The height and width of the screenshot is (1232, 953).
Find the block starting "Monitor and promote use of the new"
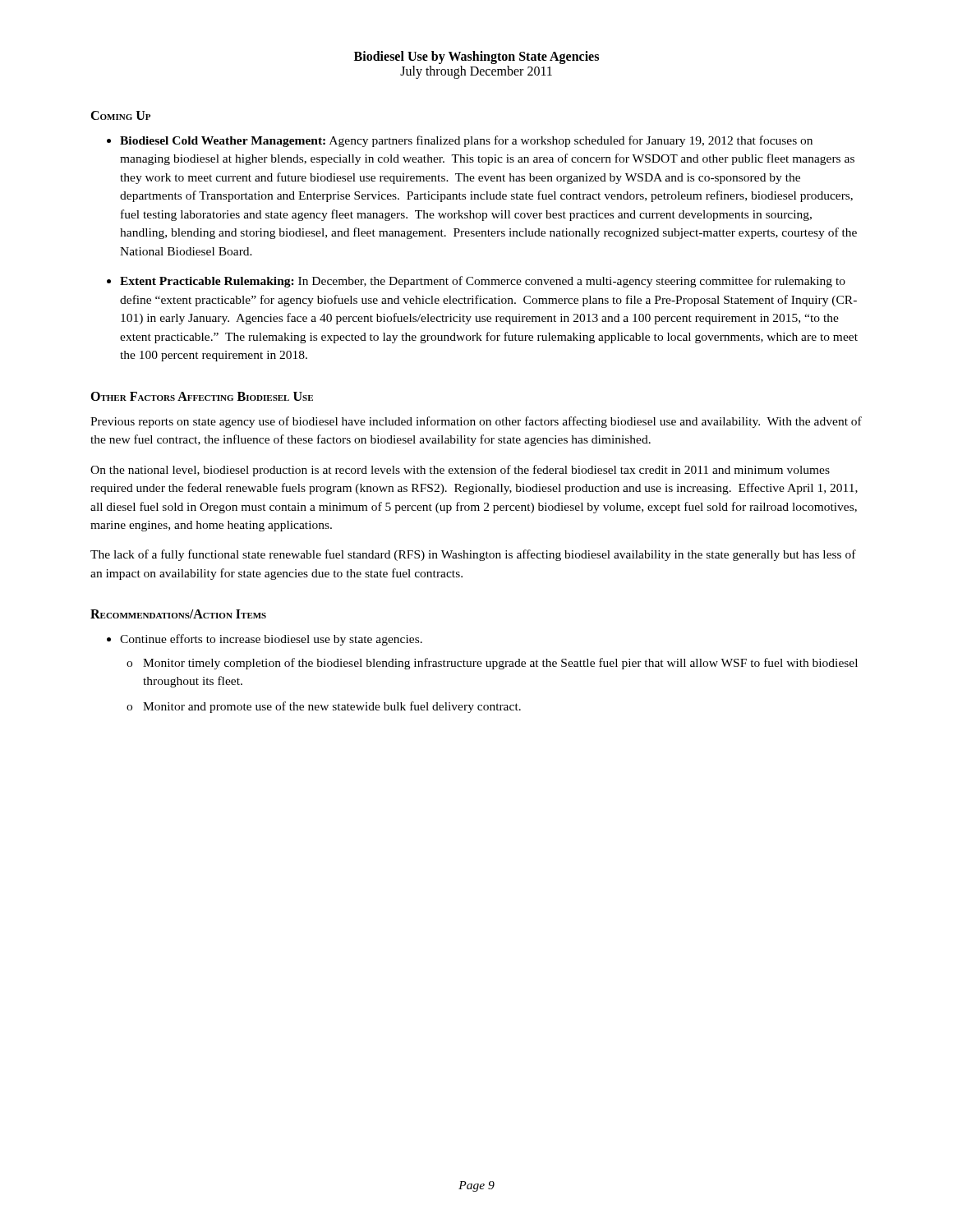[x=332, y=706]
